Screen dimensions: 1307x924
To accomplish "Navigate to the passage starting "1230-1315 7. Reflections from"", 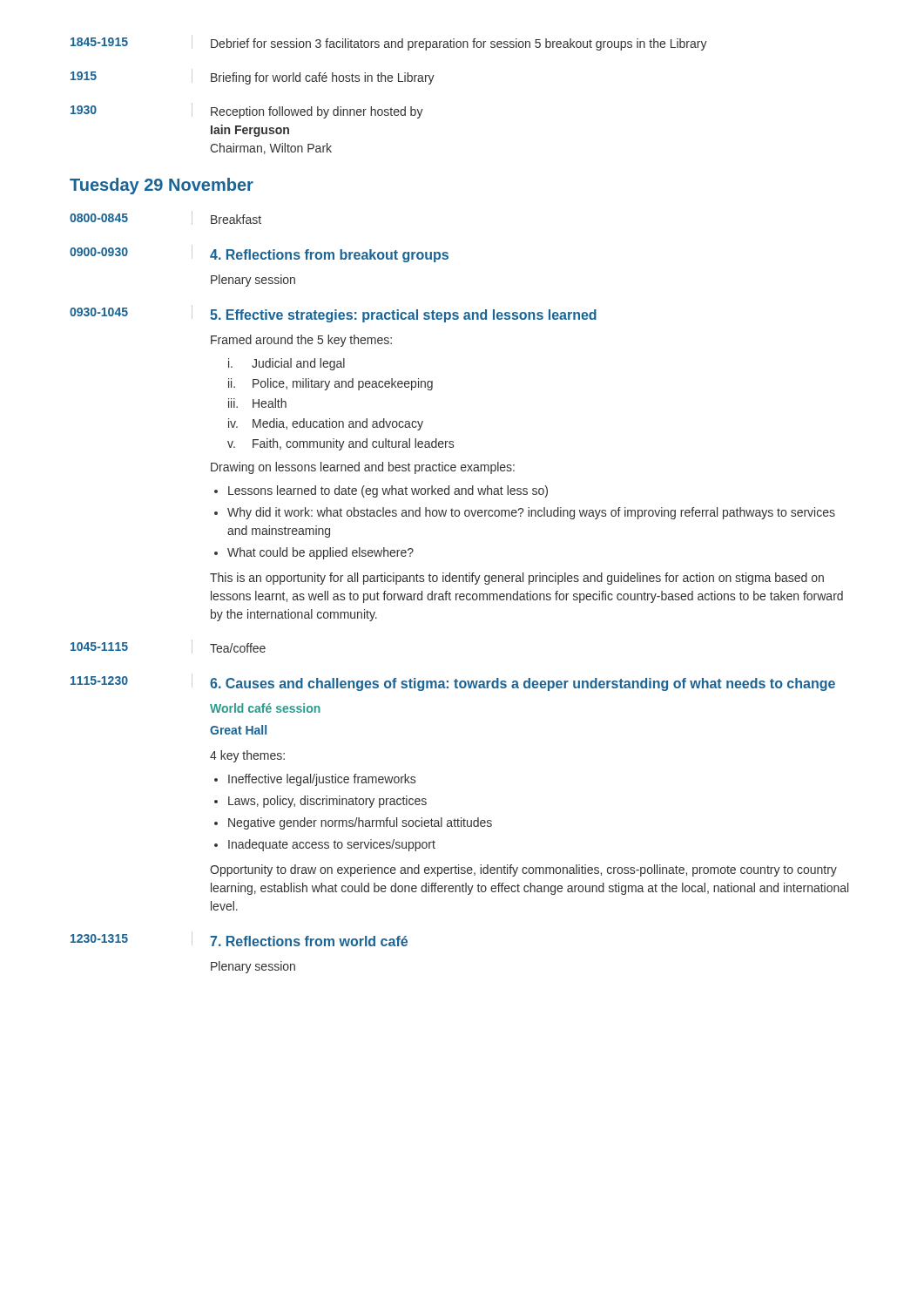I will (239, 939).
